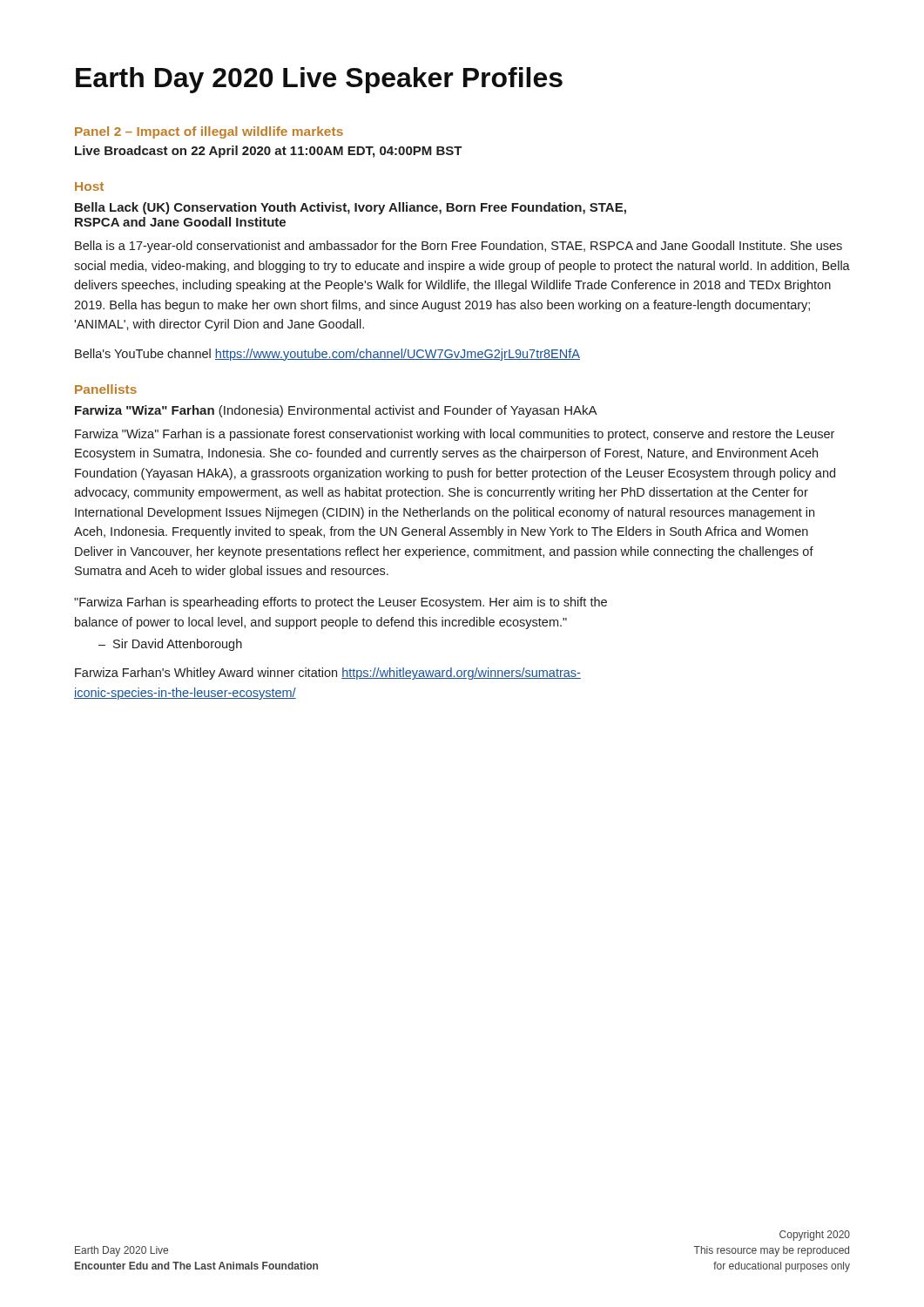The height and width of the screenshot is (1307, 924).
Task: Locate the block of text that opens with ""Farwiza Farhan is spearheading efforts"
Action: (x=462, y=622)
